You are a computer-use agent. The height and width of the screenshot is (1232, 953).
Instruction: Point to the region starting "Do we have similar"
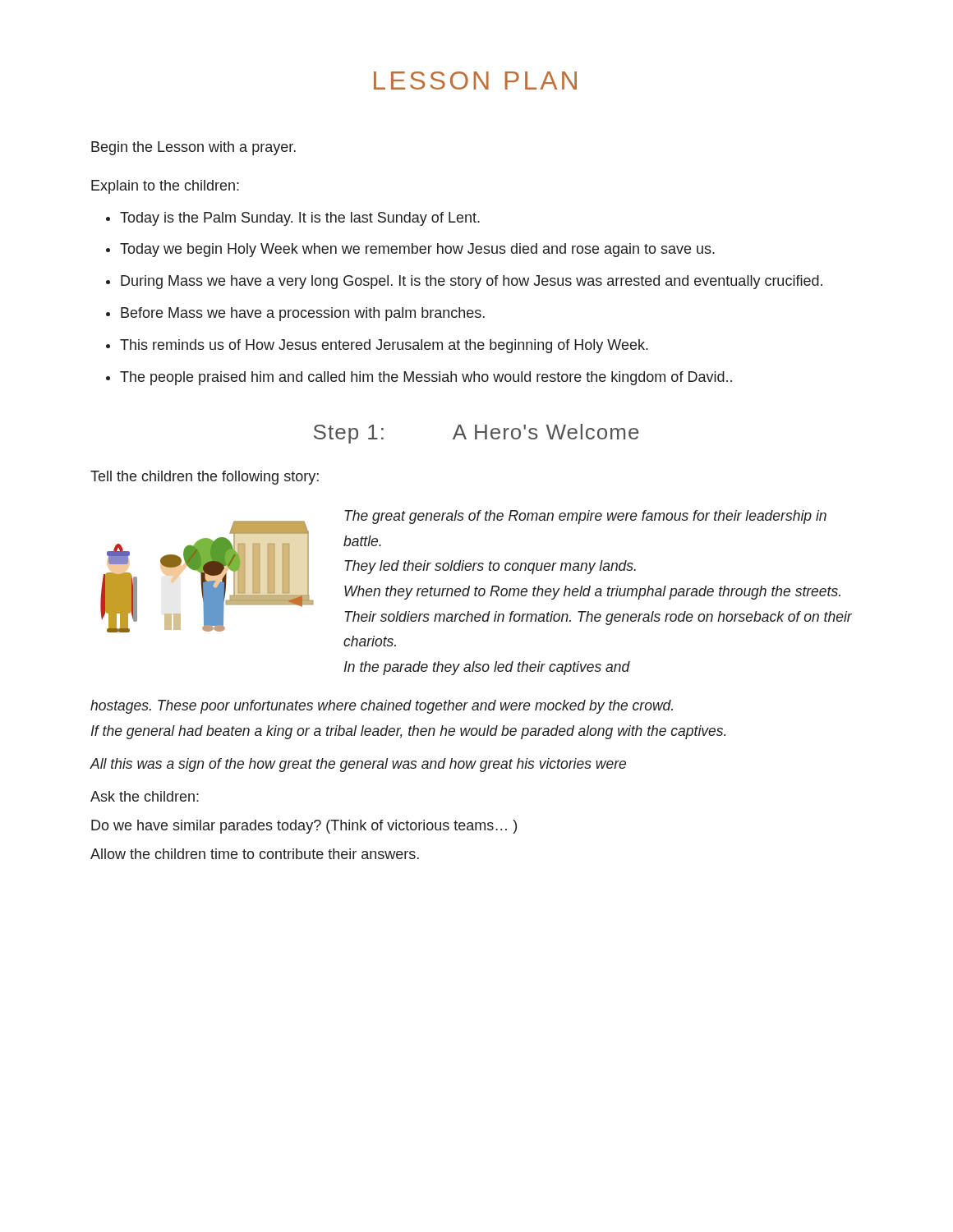point(304,825)
